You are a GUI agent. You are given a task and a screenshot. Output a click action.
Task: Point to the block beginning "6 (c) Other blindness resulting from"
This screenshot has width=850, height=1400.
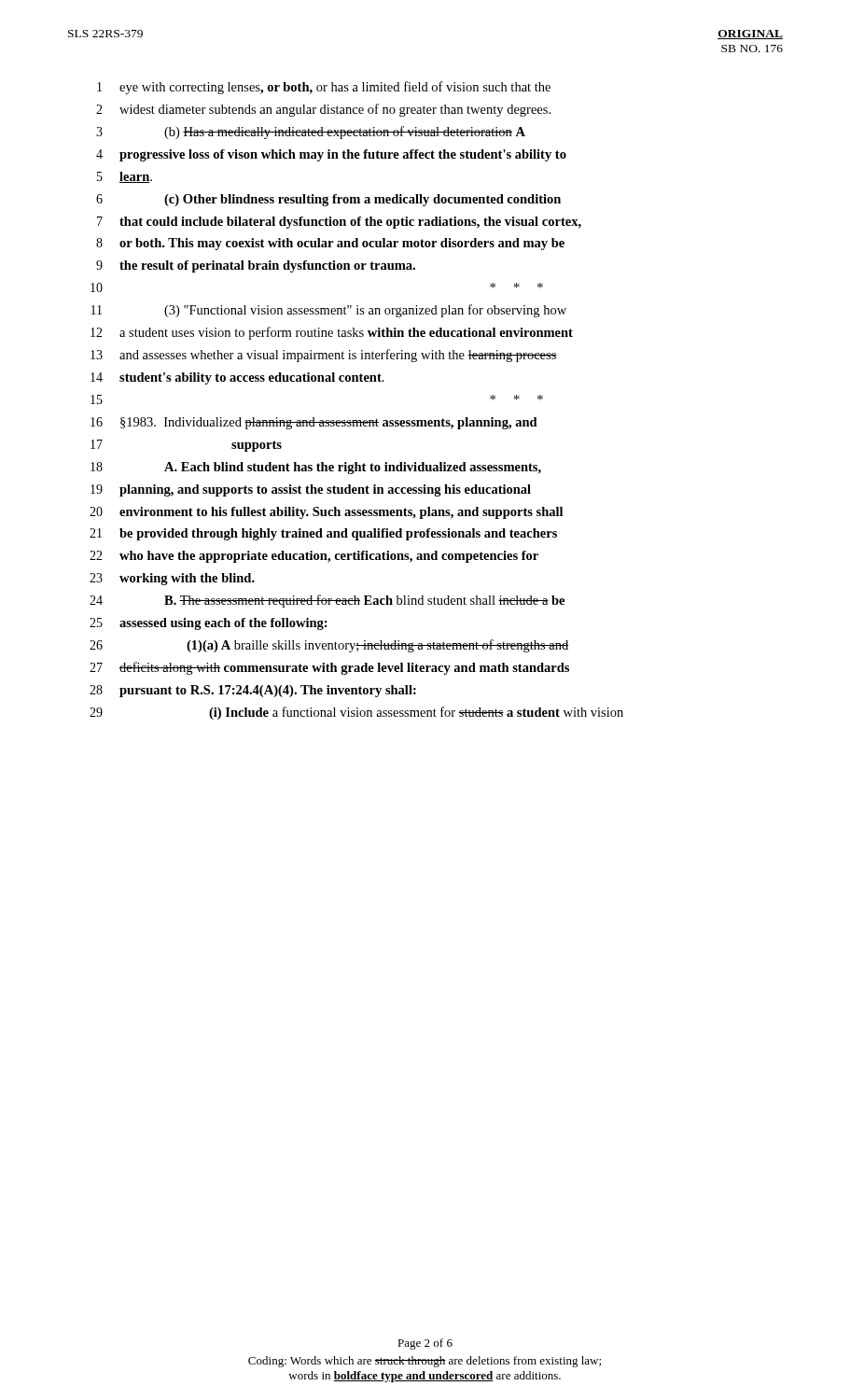coord(425,199)
